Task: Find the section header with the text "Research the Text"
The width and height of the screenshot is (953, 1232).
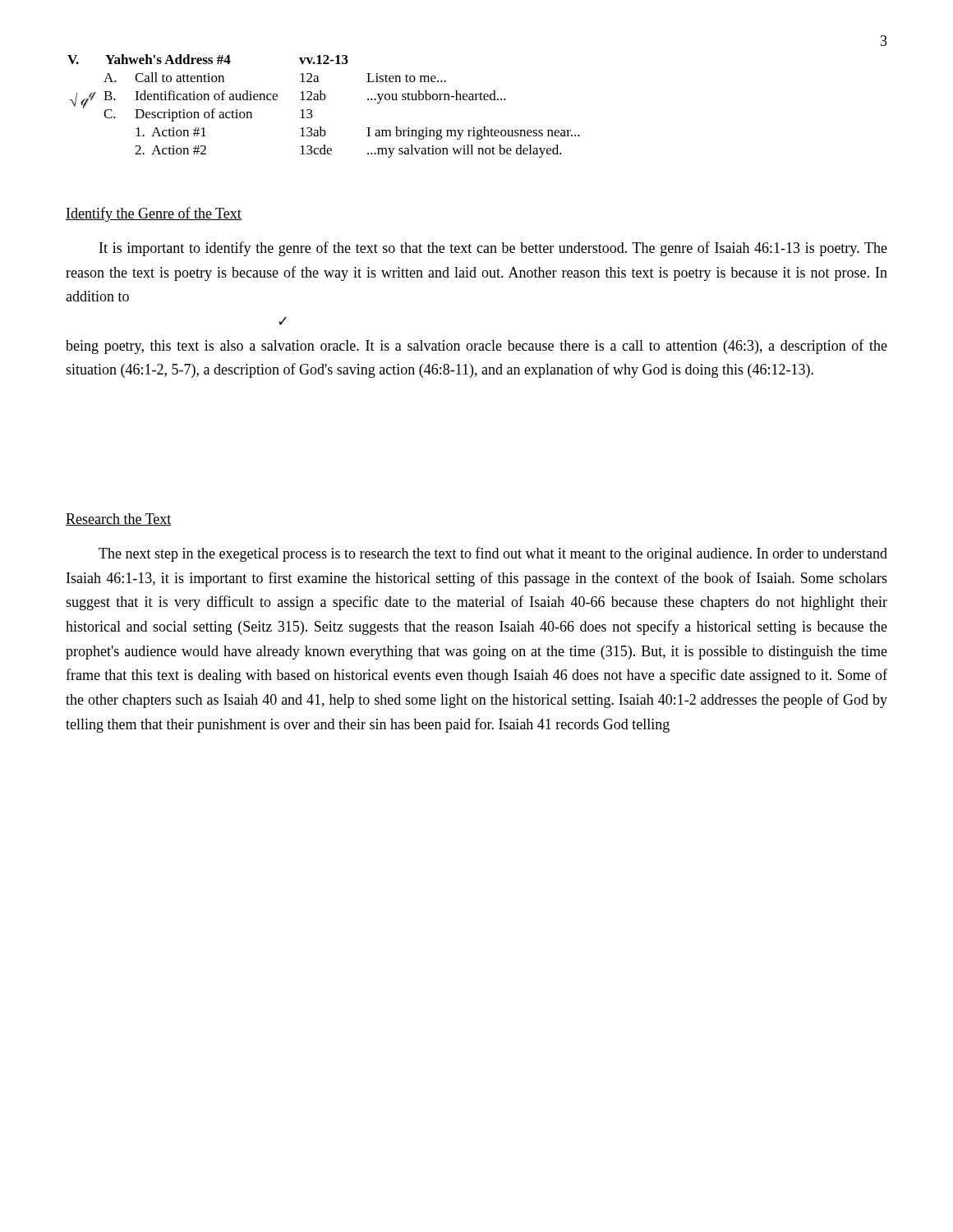Action: pyautogui.click(x=118, y=519)
